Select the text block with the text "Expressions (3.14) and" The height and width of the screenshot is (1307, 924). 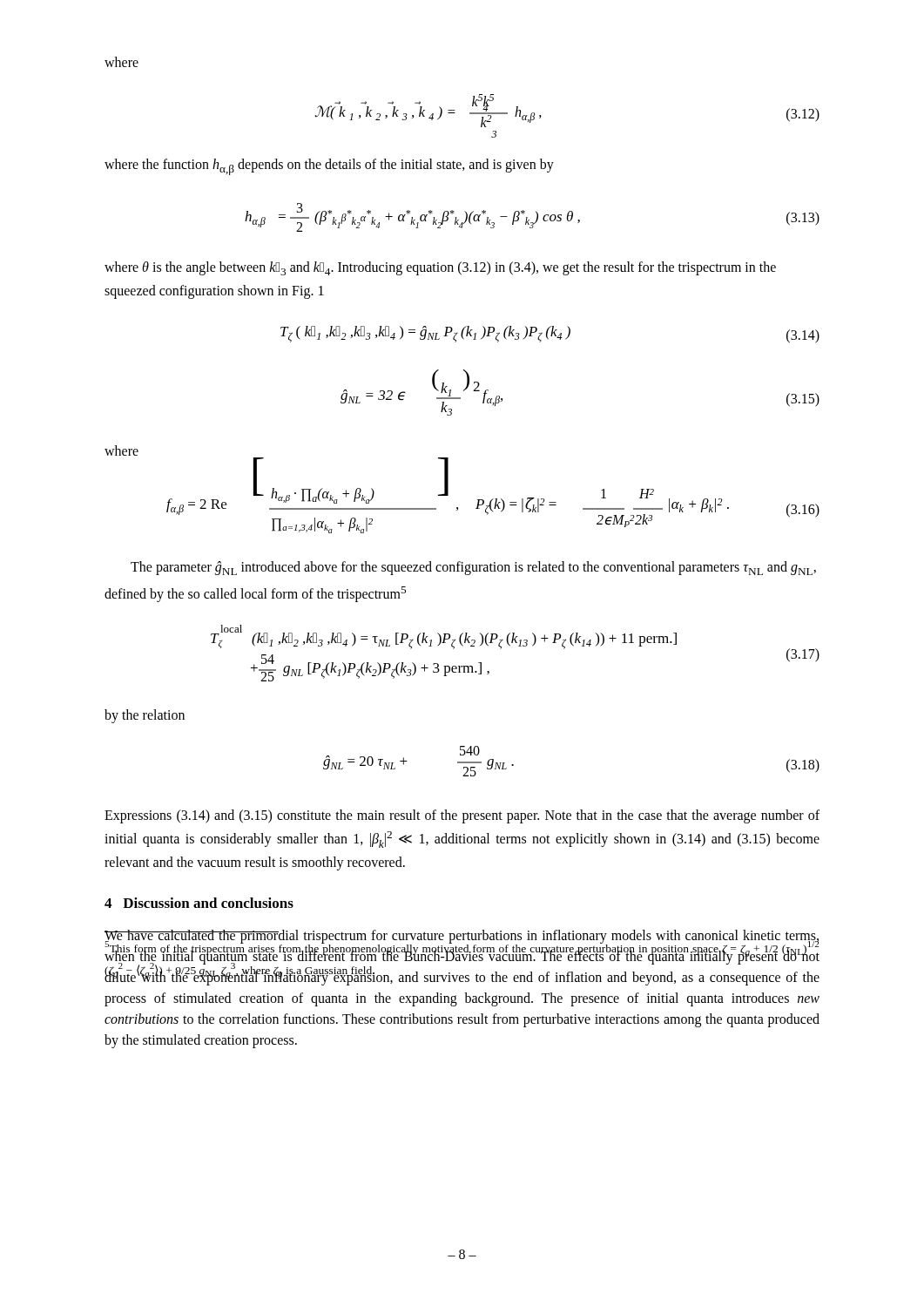point(462,839)
